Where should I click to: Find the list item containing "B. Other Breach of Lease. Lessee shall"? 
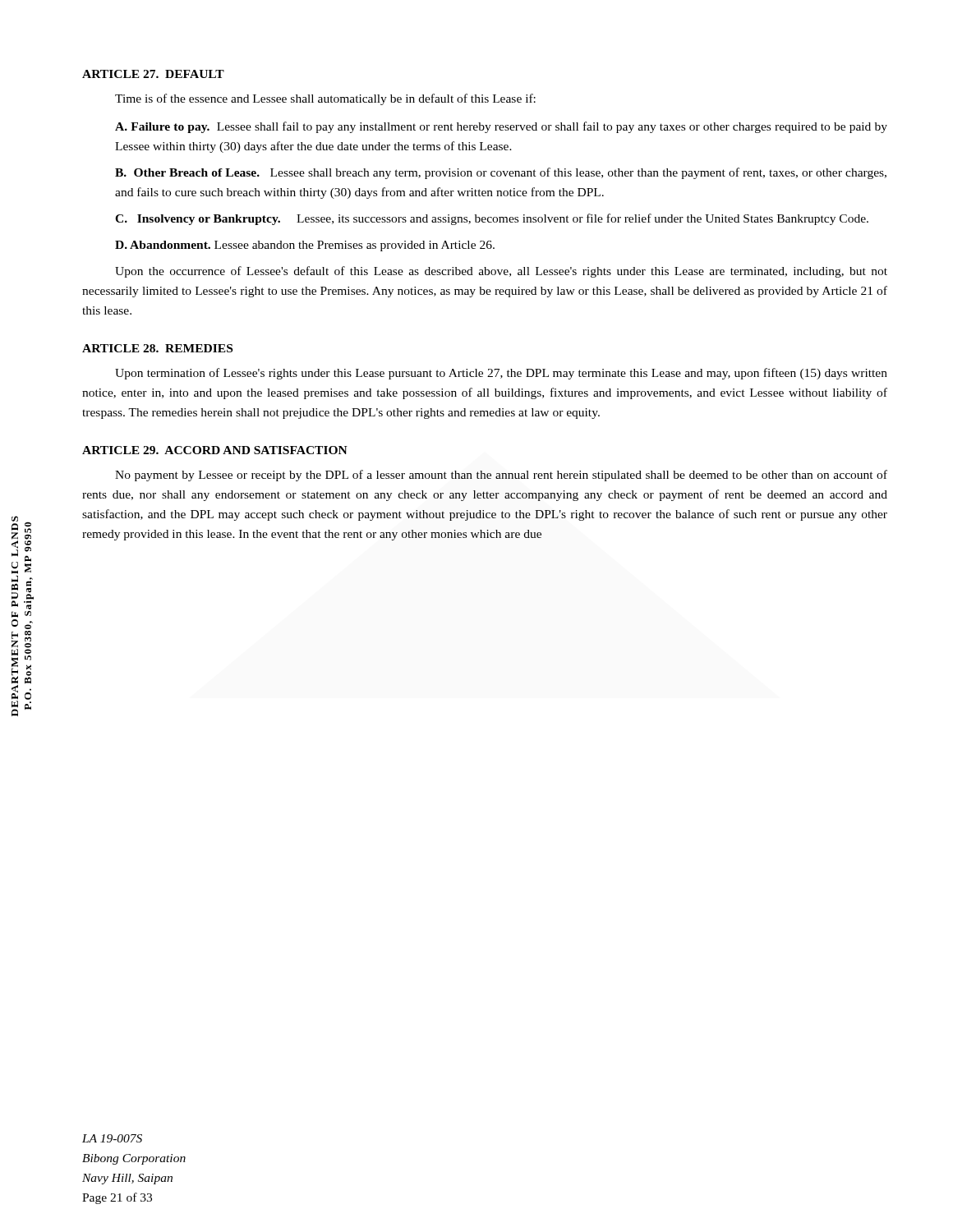point(501,182)
